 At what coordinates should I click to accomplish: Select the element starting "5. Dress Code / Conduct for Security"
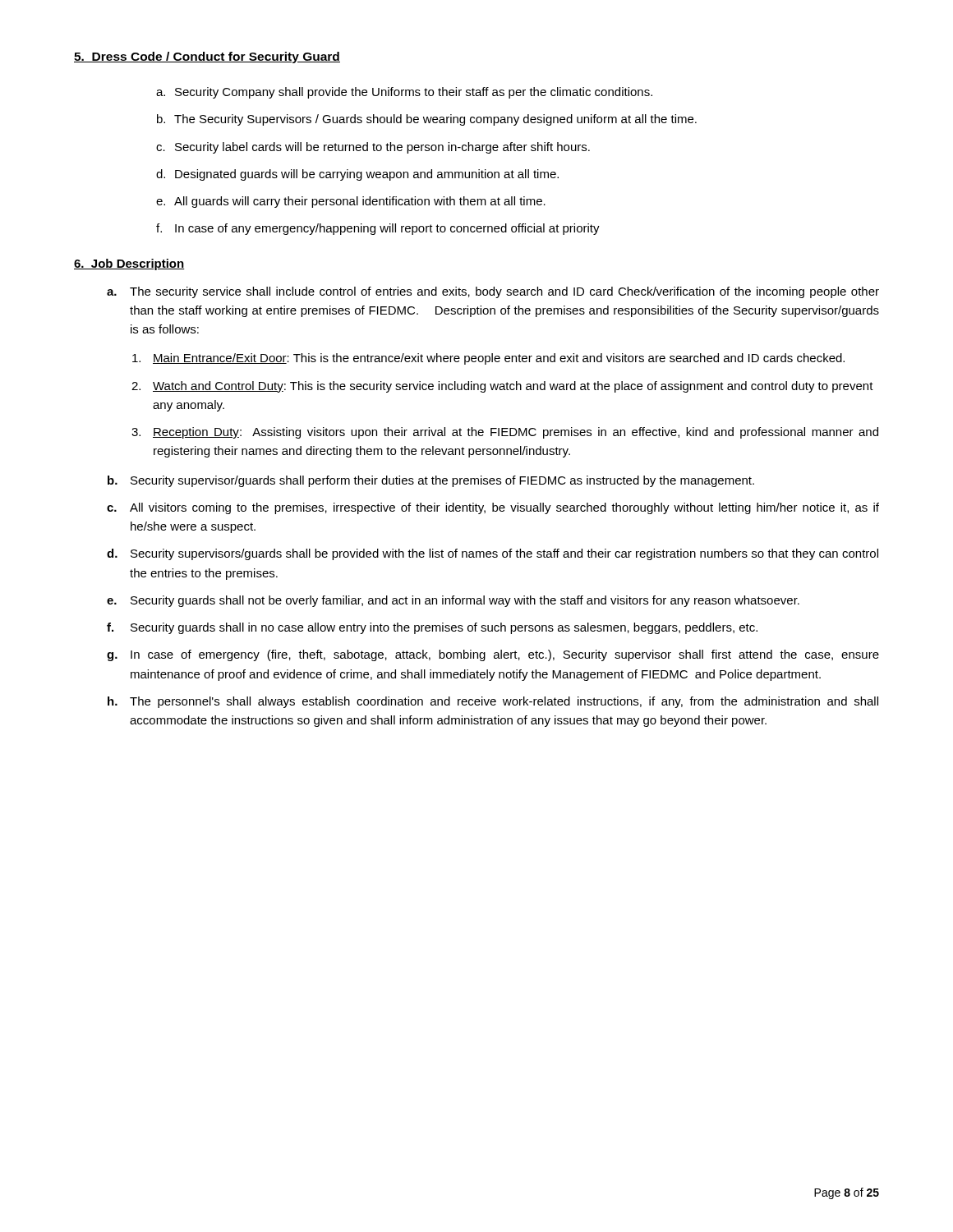(207, 57)
